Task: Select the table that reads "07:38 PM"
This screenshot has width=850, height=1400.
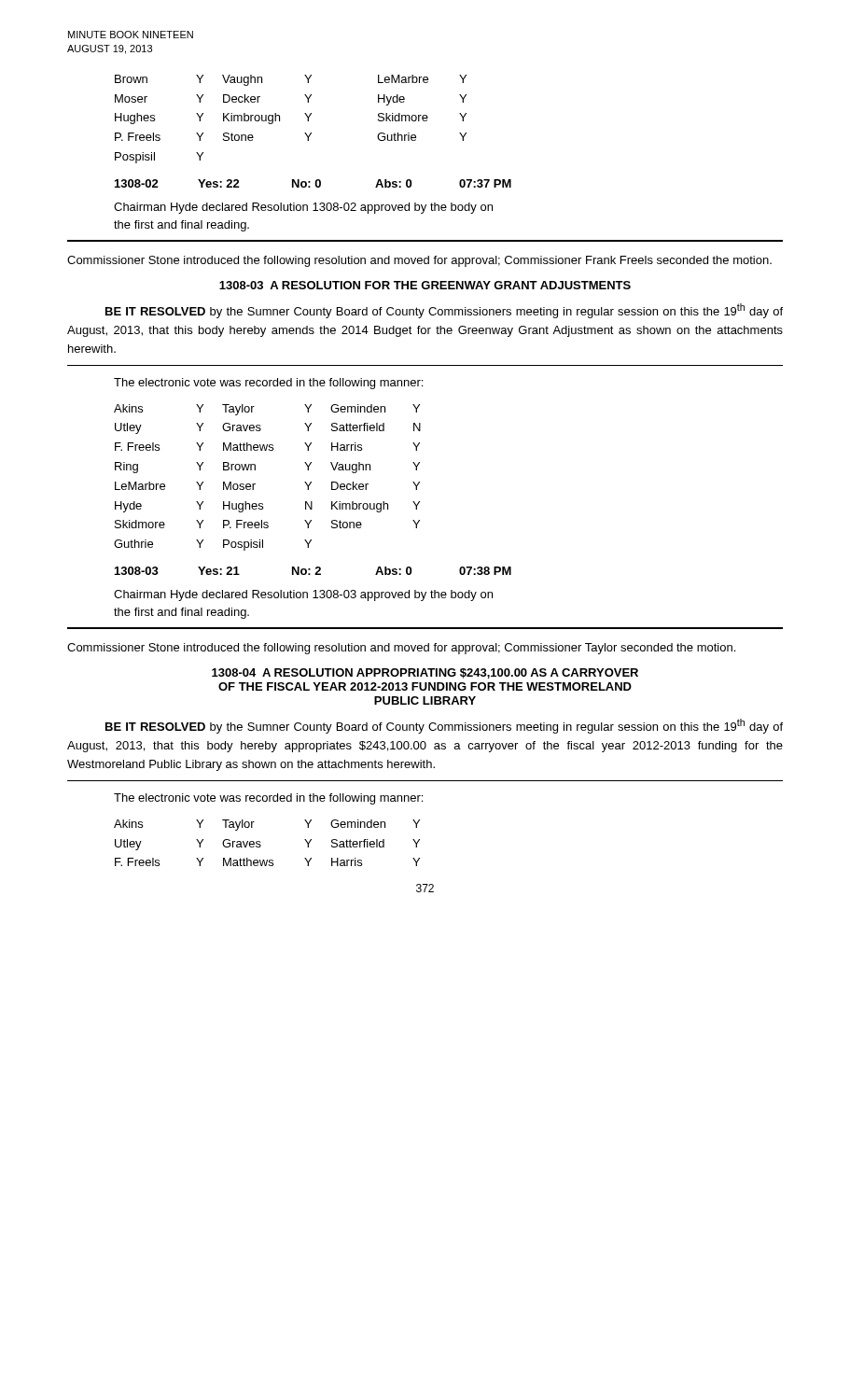Action: click(x=448, y=571)
